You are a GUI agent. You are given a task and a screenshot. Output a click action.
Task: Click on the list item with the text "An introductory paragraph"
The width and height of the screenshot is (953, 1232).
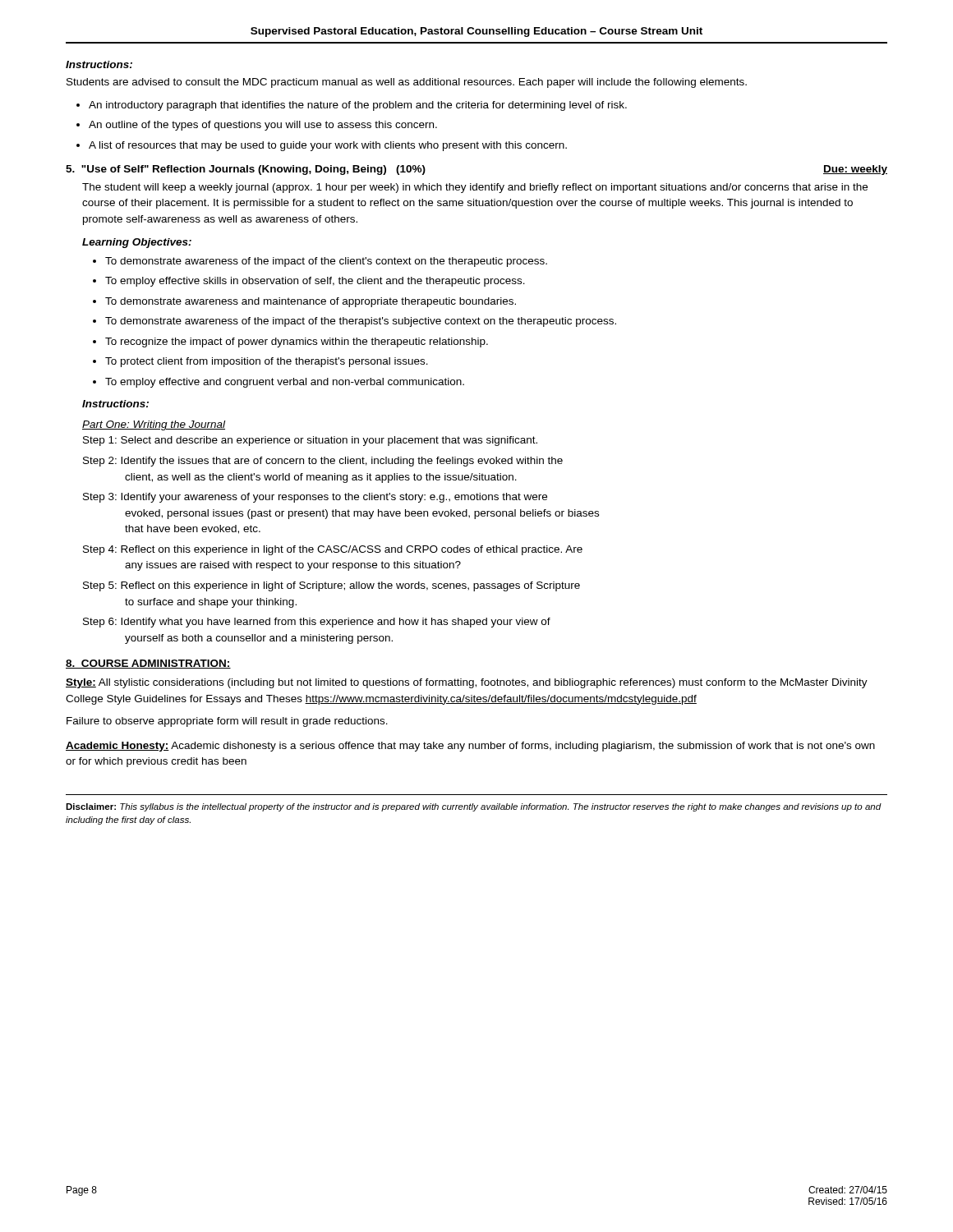click(x=358, y=104)
